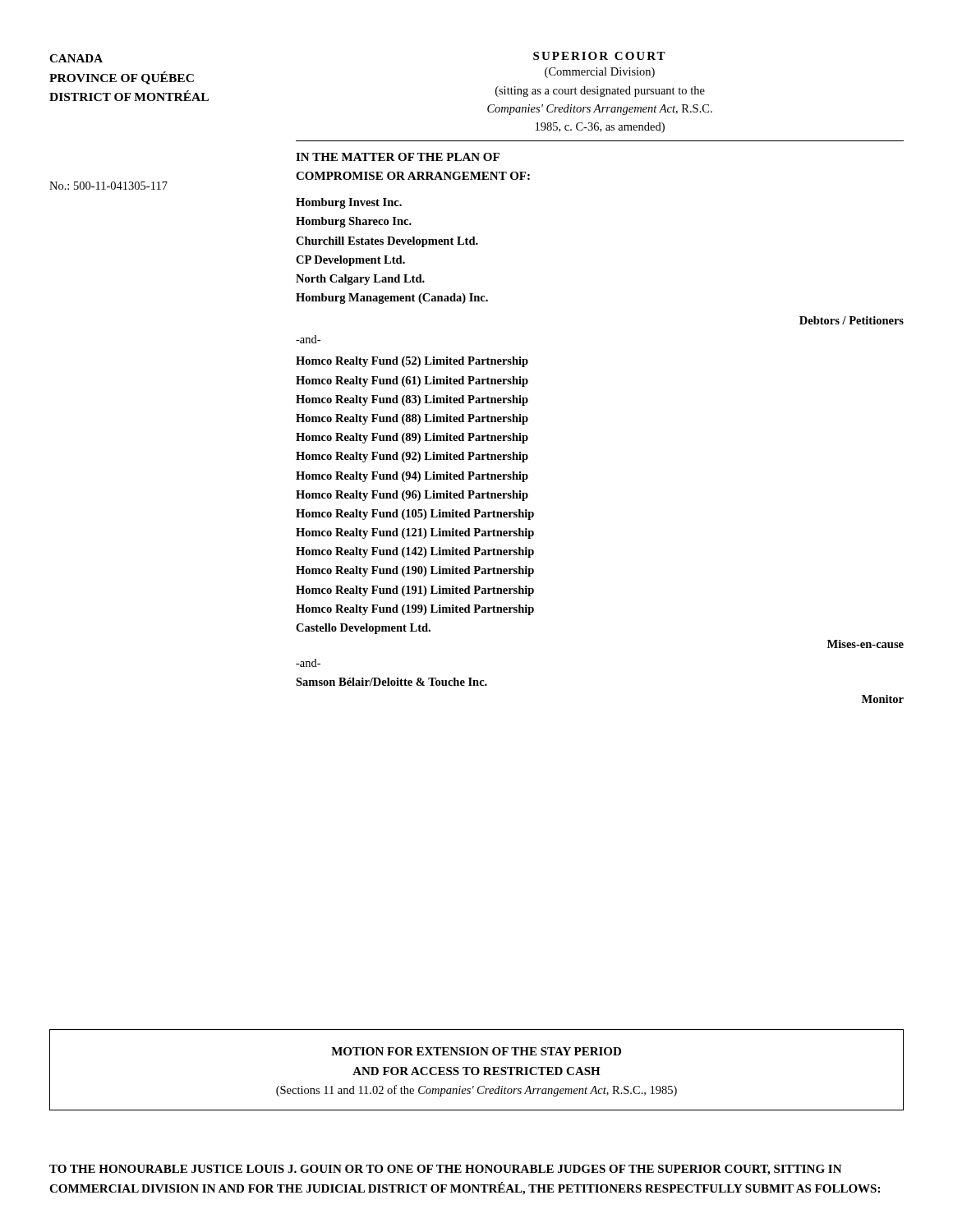Find the title containing "MOTION FOR EXTENSION OF"

point(476,1071)
